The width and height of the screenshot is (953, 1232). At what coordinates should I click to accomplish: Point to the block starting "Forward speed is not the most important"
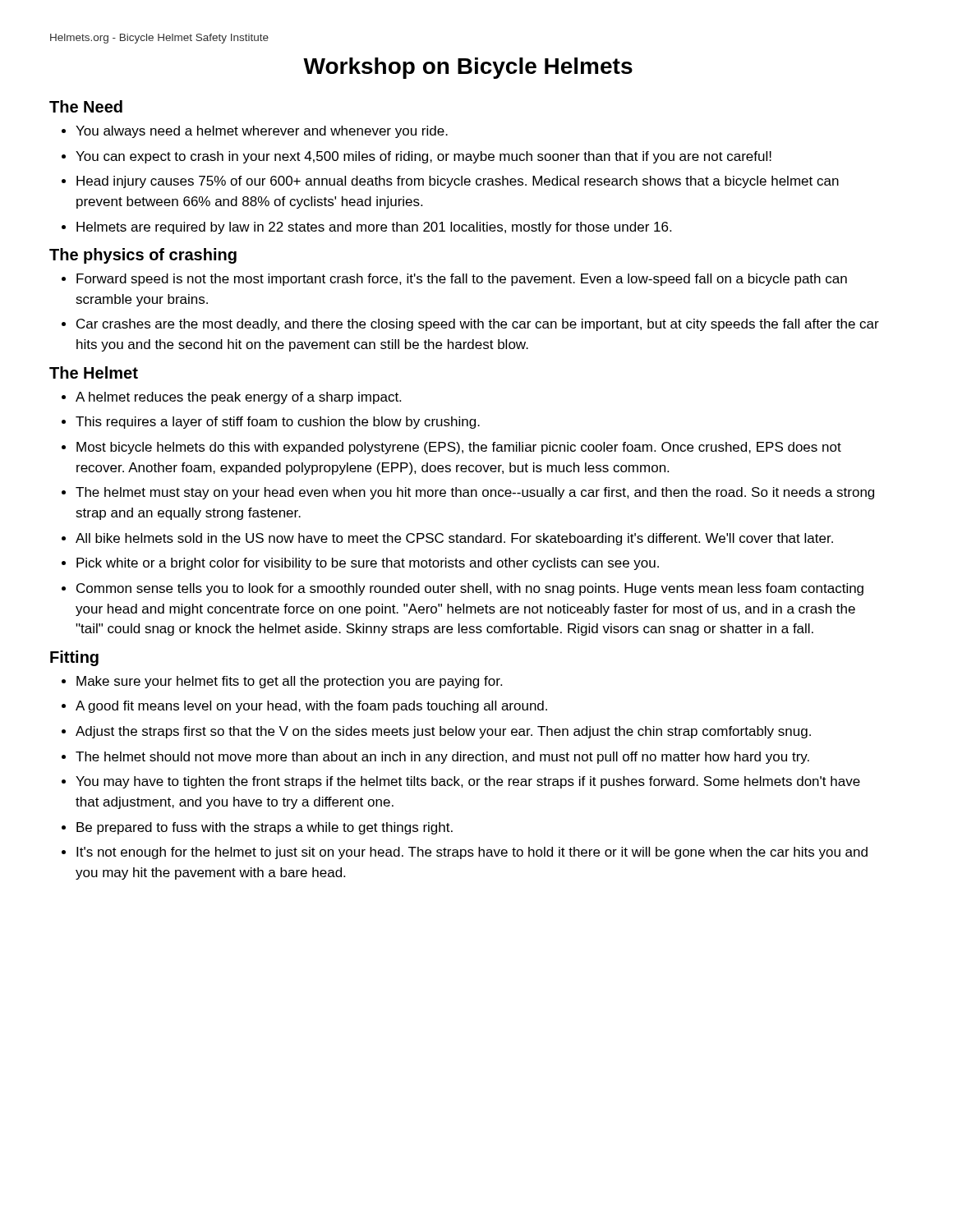(x=462, y=289)
